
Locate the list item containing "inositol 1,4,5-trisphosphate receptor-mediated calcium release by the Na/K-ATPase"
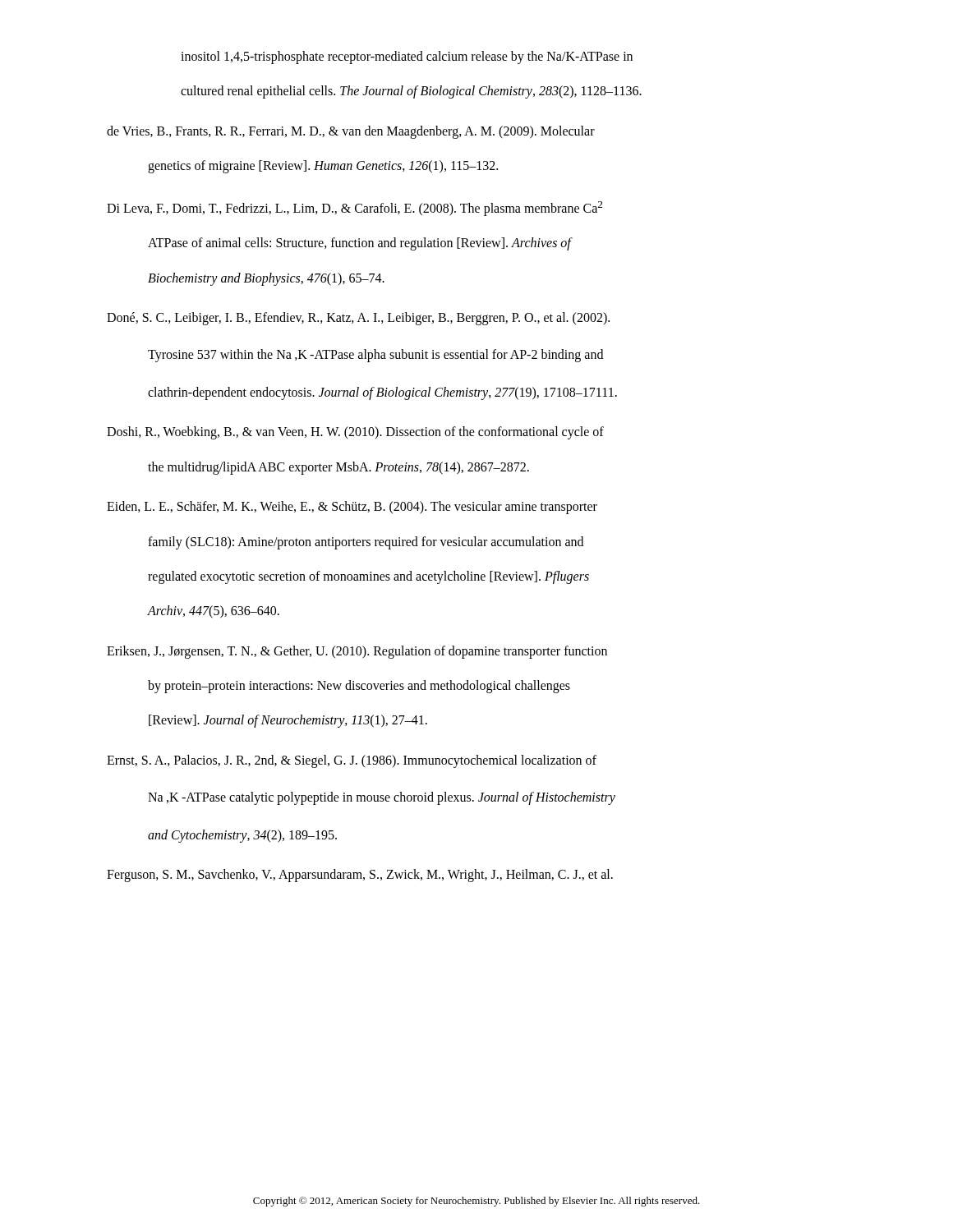pos(407,57)
